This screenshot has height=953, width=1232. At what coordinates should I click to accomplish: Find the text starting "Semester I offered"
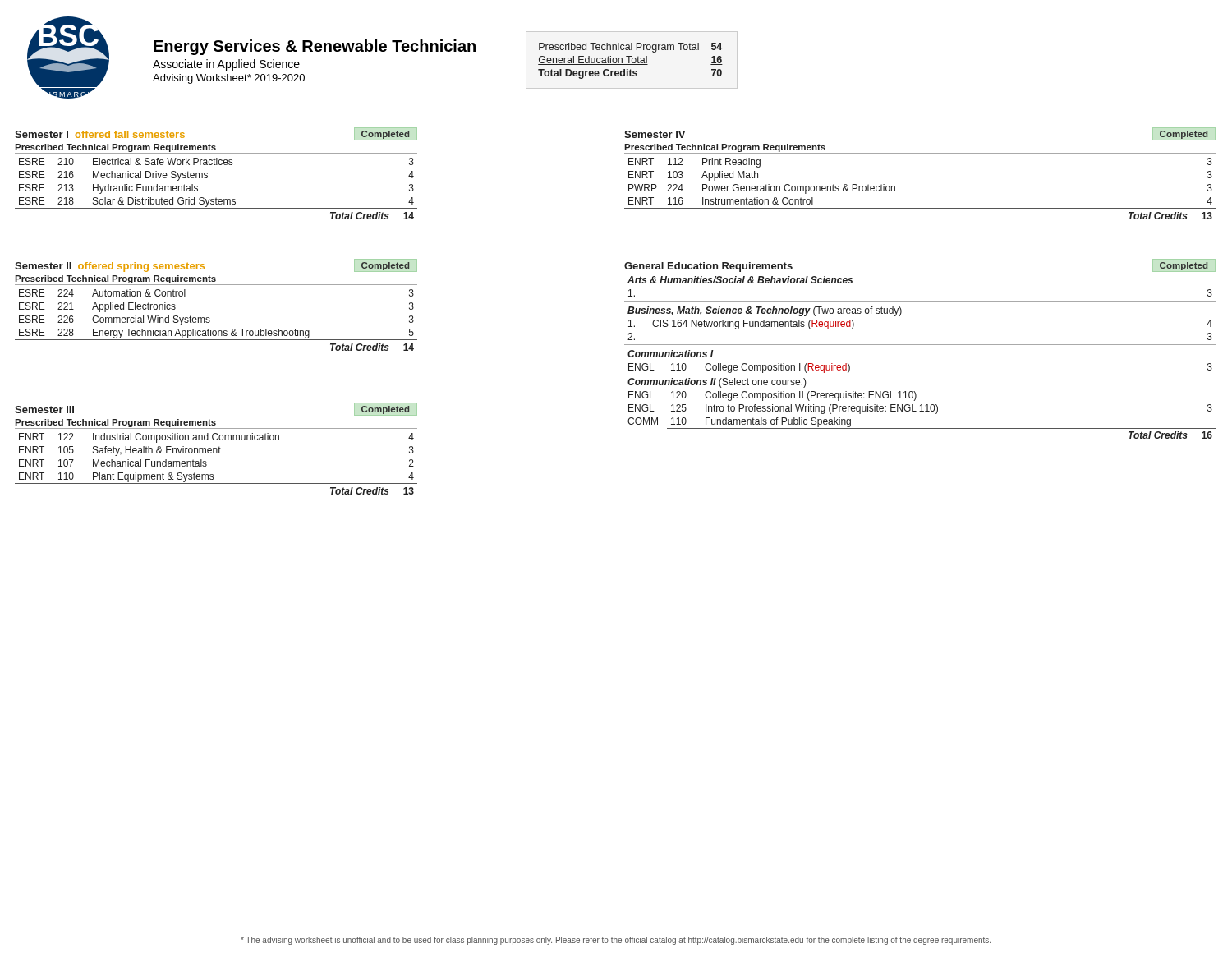216,175
